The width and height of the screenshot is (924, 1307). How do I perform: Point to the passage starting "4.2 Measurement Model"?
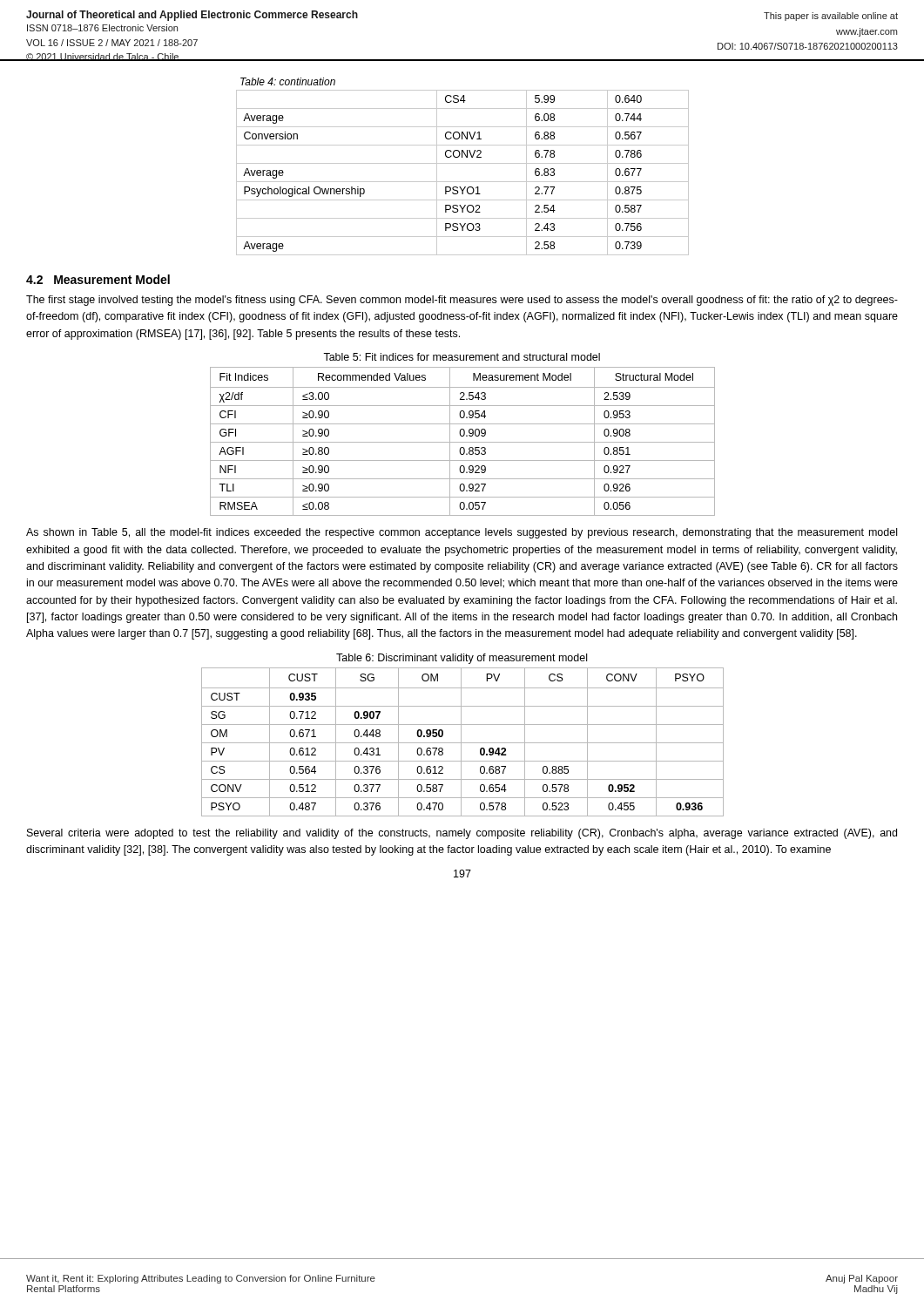tap(98, 280)
